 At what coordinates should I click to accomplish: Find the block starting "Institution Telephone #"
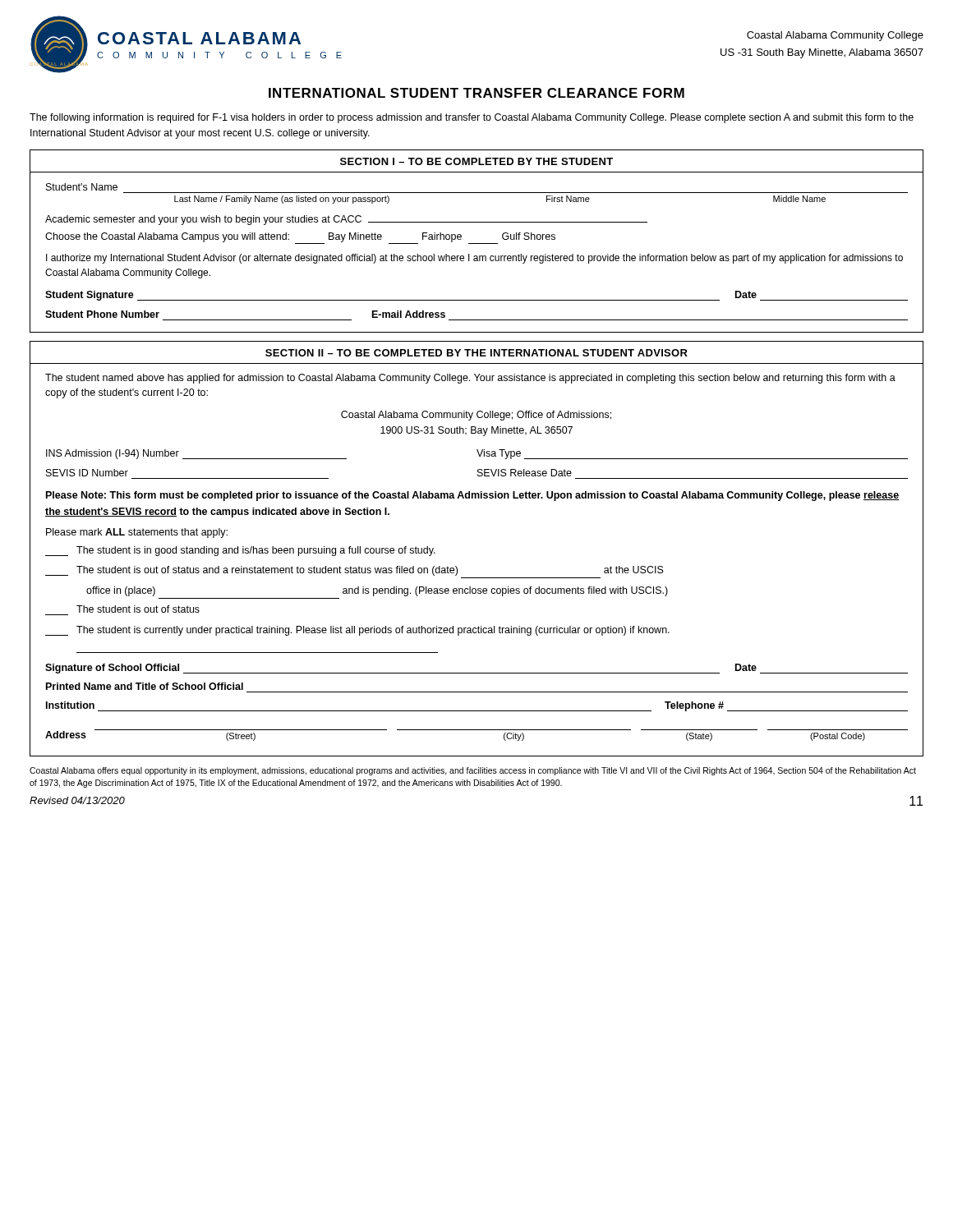476,704
